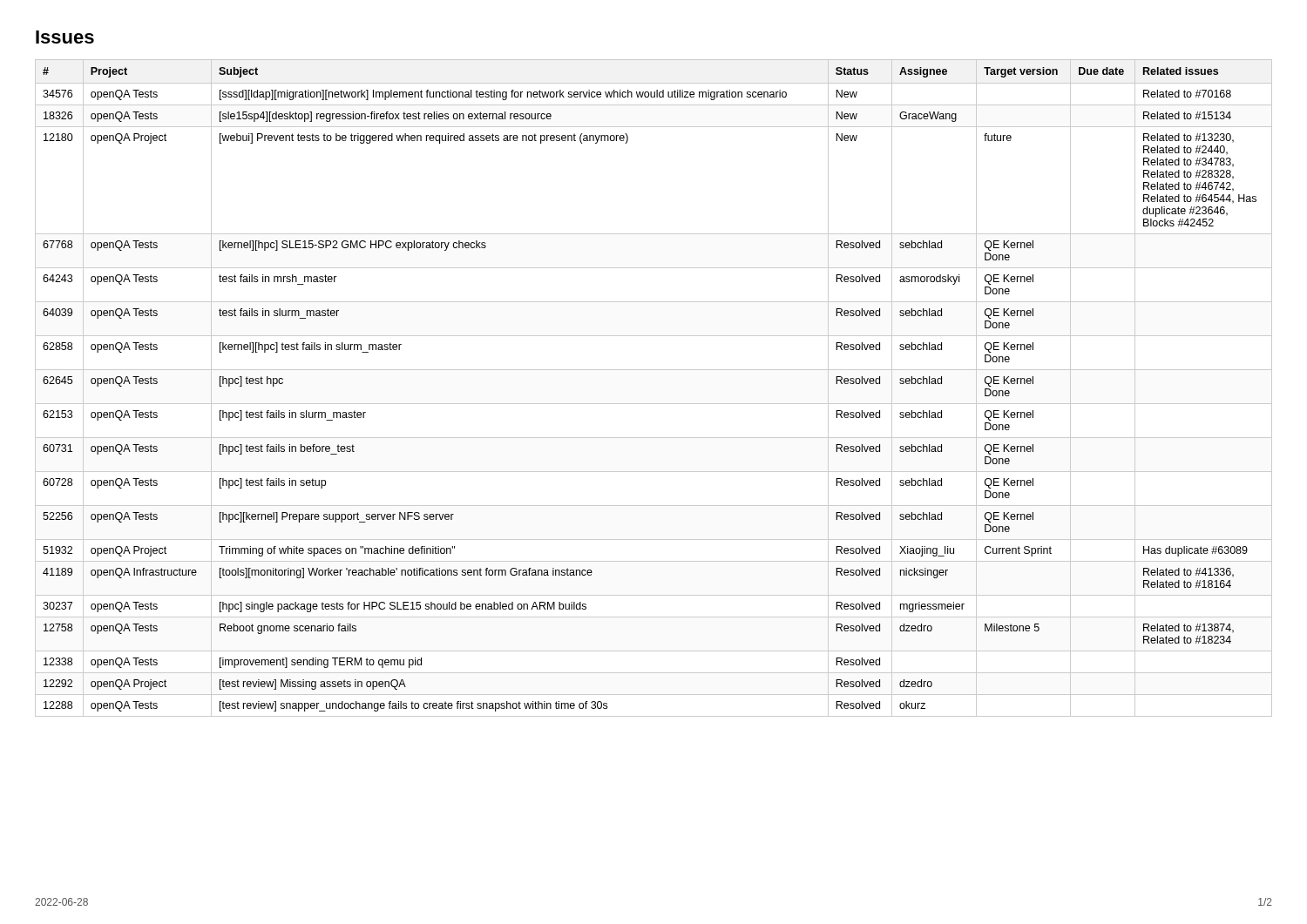Screen dimensions: 924x1307
Task: Select the table that reads "QE Kernel Done"
Action: (x=654, y=388)
